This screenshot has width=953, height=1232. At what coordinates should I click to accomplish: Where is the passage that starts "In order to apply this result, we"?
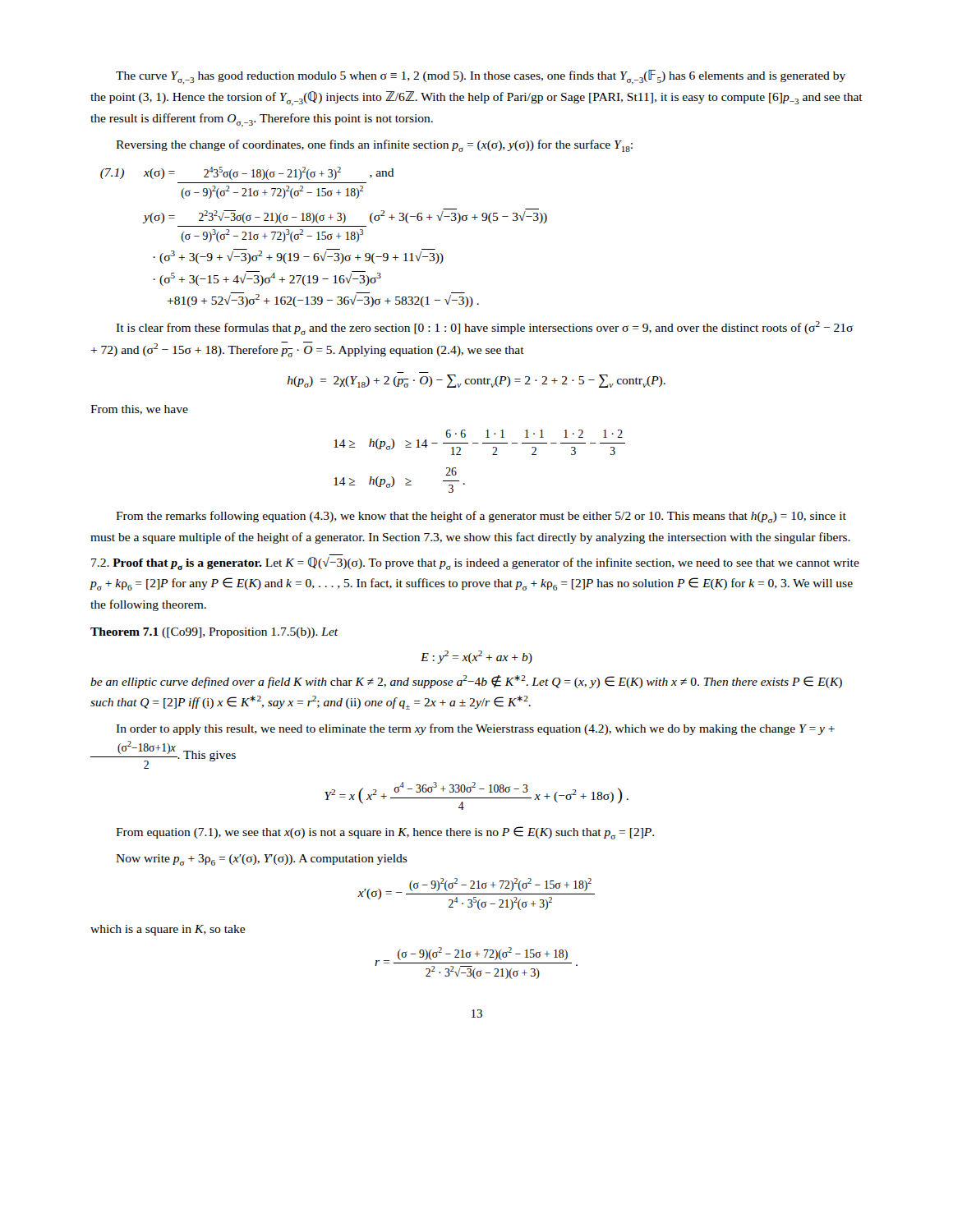click(x=475, y=729)
